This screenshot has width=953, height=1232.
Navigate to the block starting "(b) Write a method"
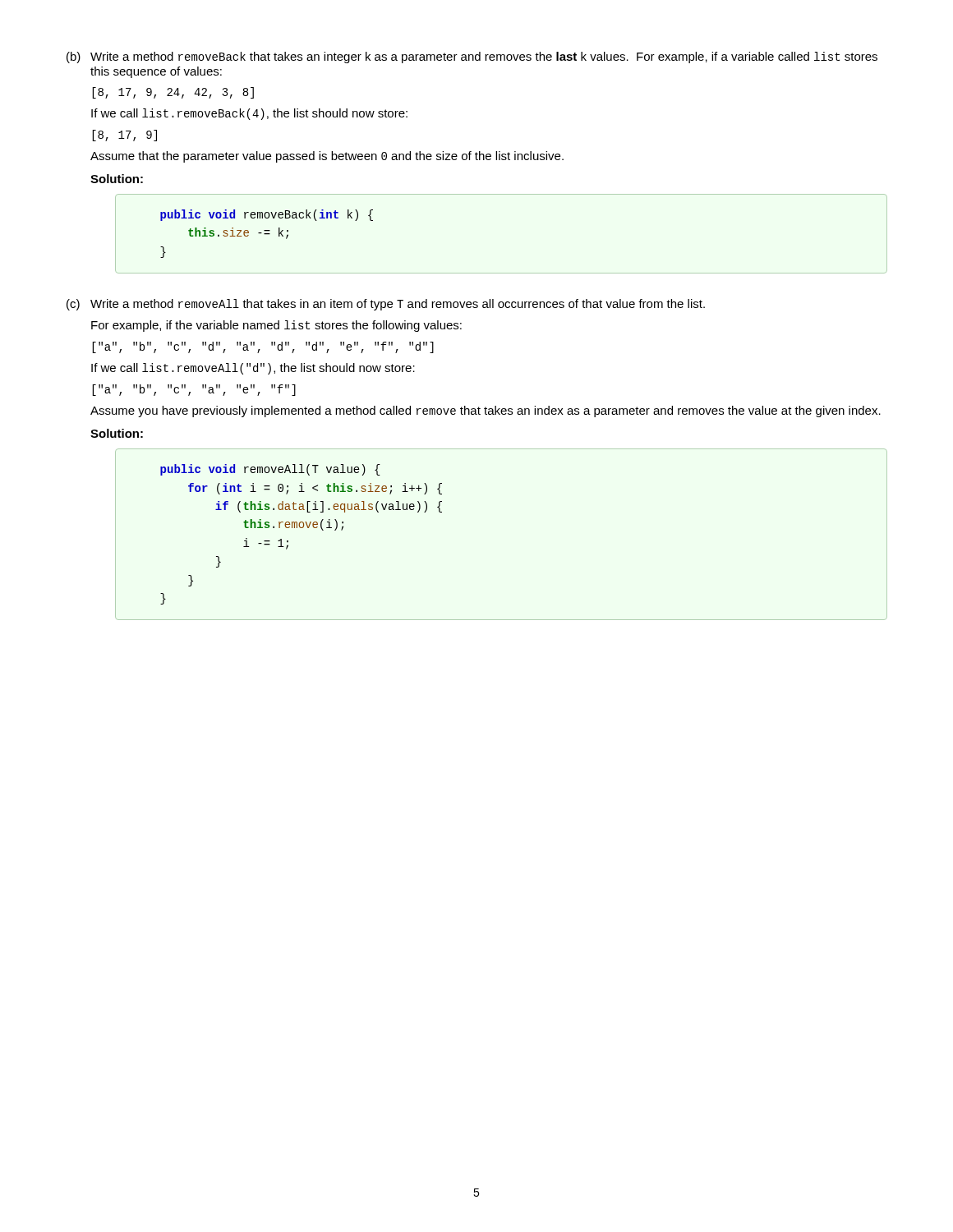476,64
